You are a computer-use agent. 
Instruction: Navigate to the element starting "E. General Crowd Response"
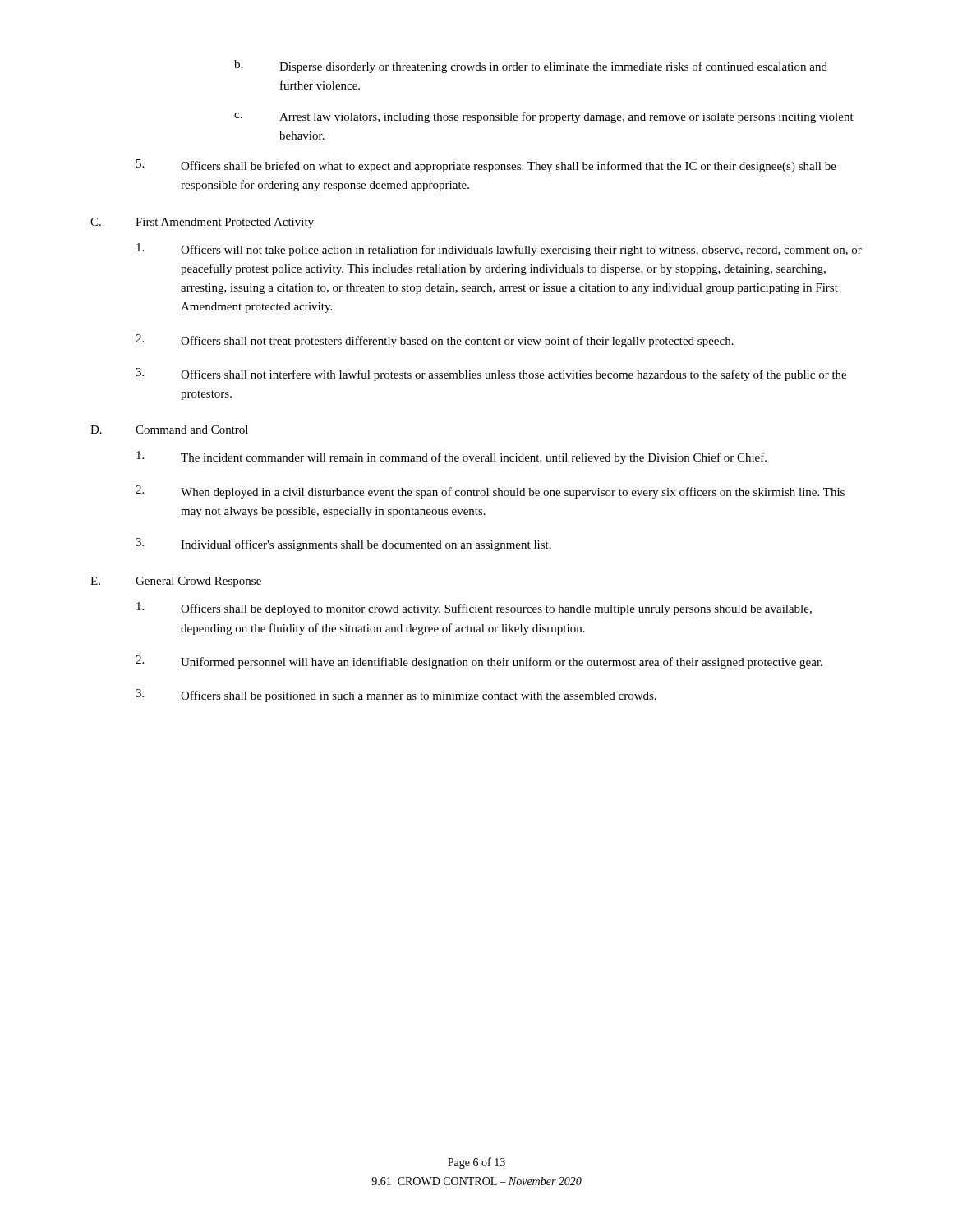pyautogui.click(x=176, y=582)
